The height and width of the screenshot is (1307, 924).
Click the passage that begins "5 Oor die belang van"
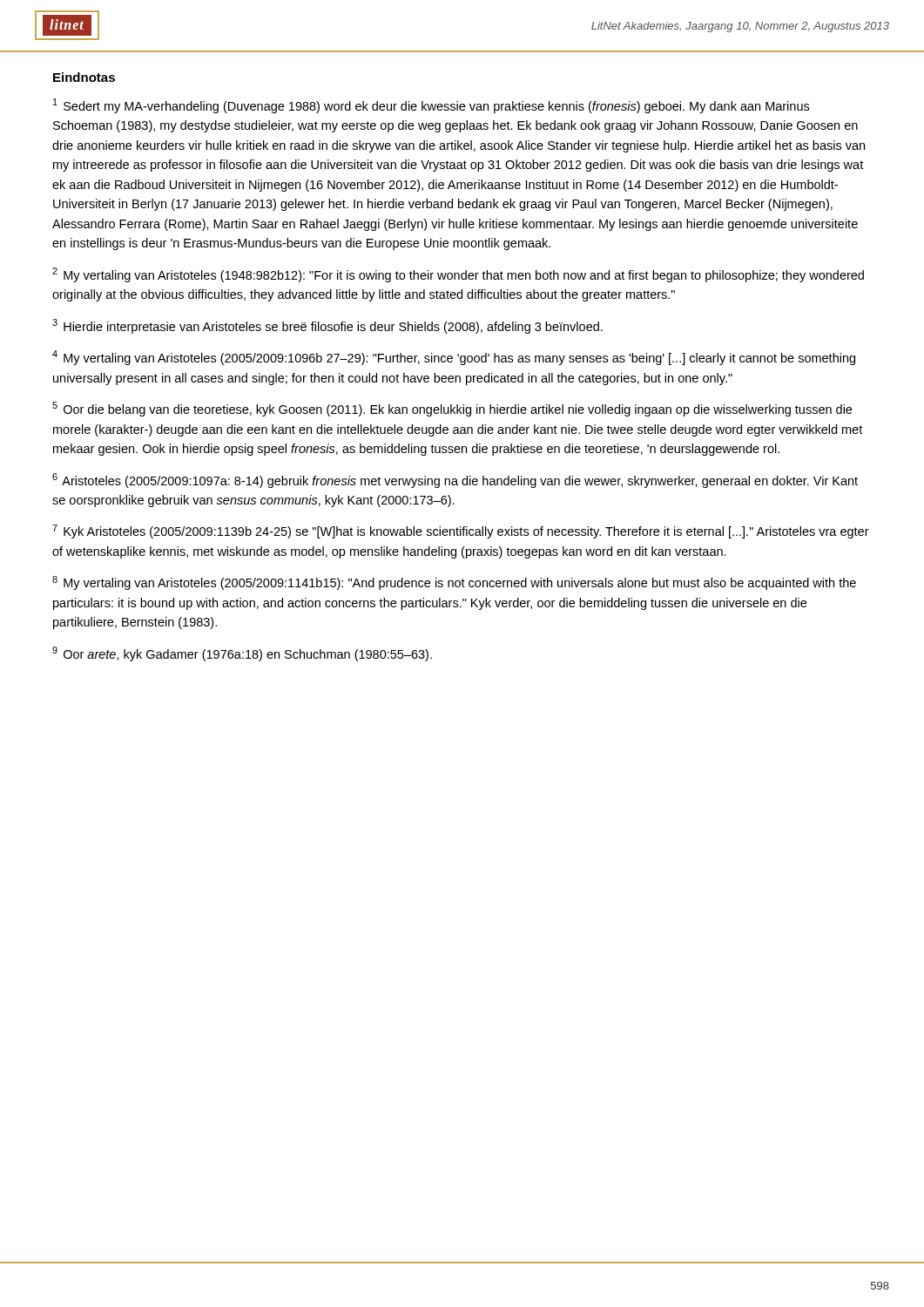click(457, 428)
